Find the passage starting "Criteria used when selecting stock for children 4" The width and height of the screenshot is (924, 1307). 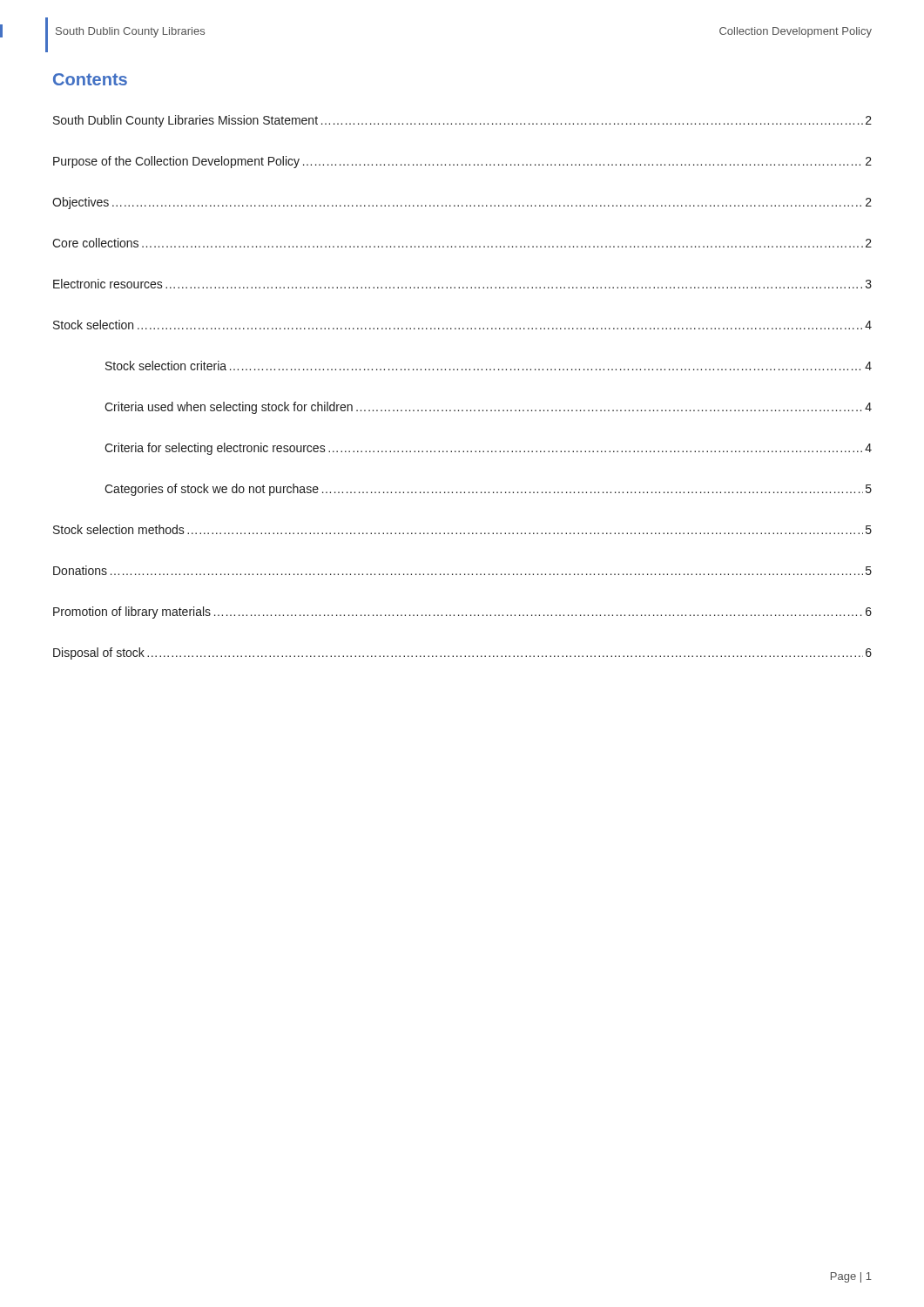click(x=488, y=407)
